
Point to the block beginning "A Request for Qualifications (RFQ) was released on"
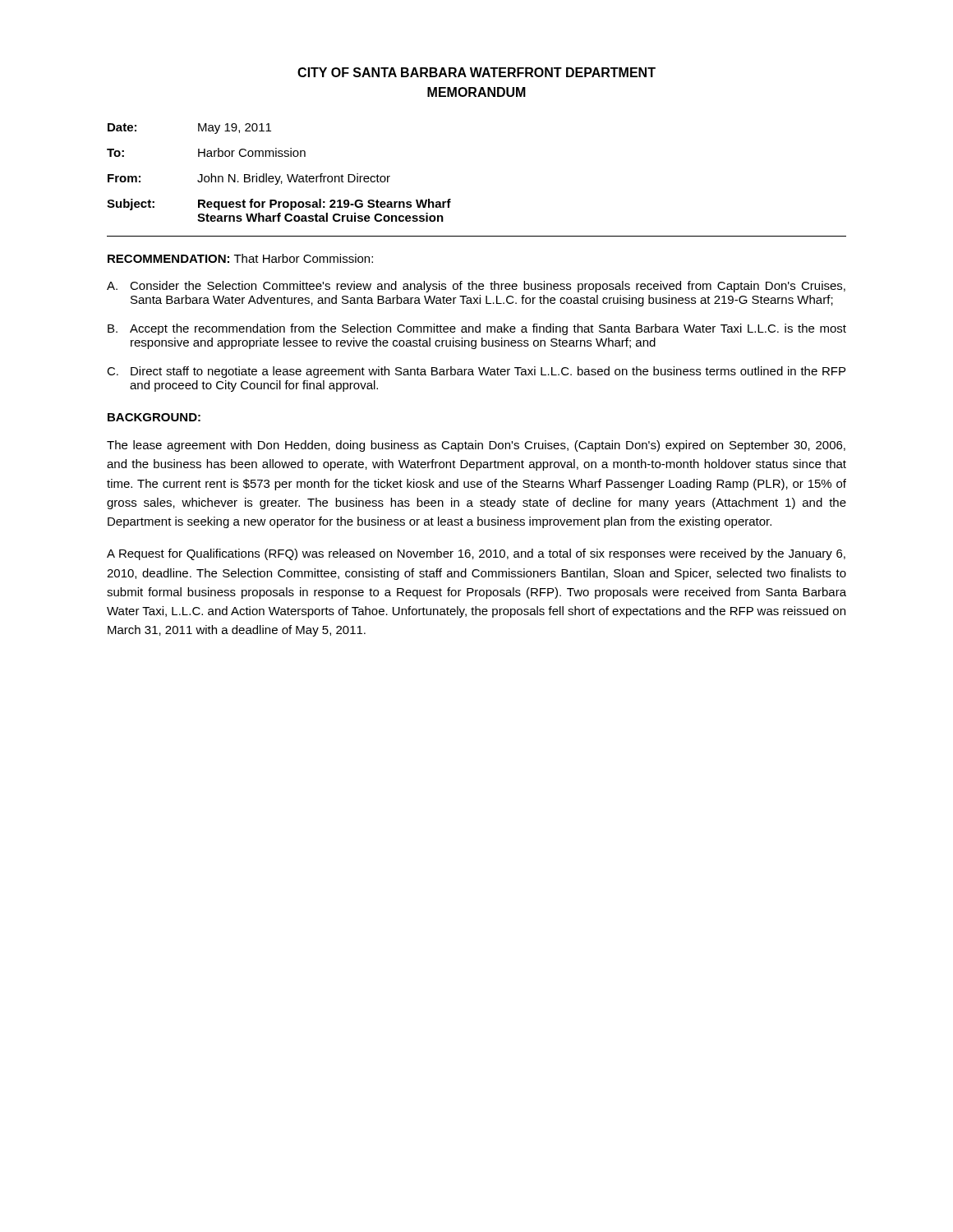pos(476,592)
